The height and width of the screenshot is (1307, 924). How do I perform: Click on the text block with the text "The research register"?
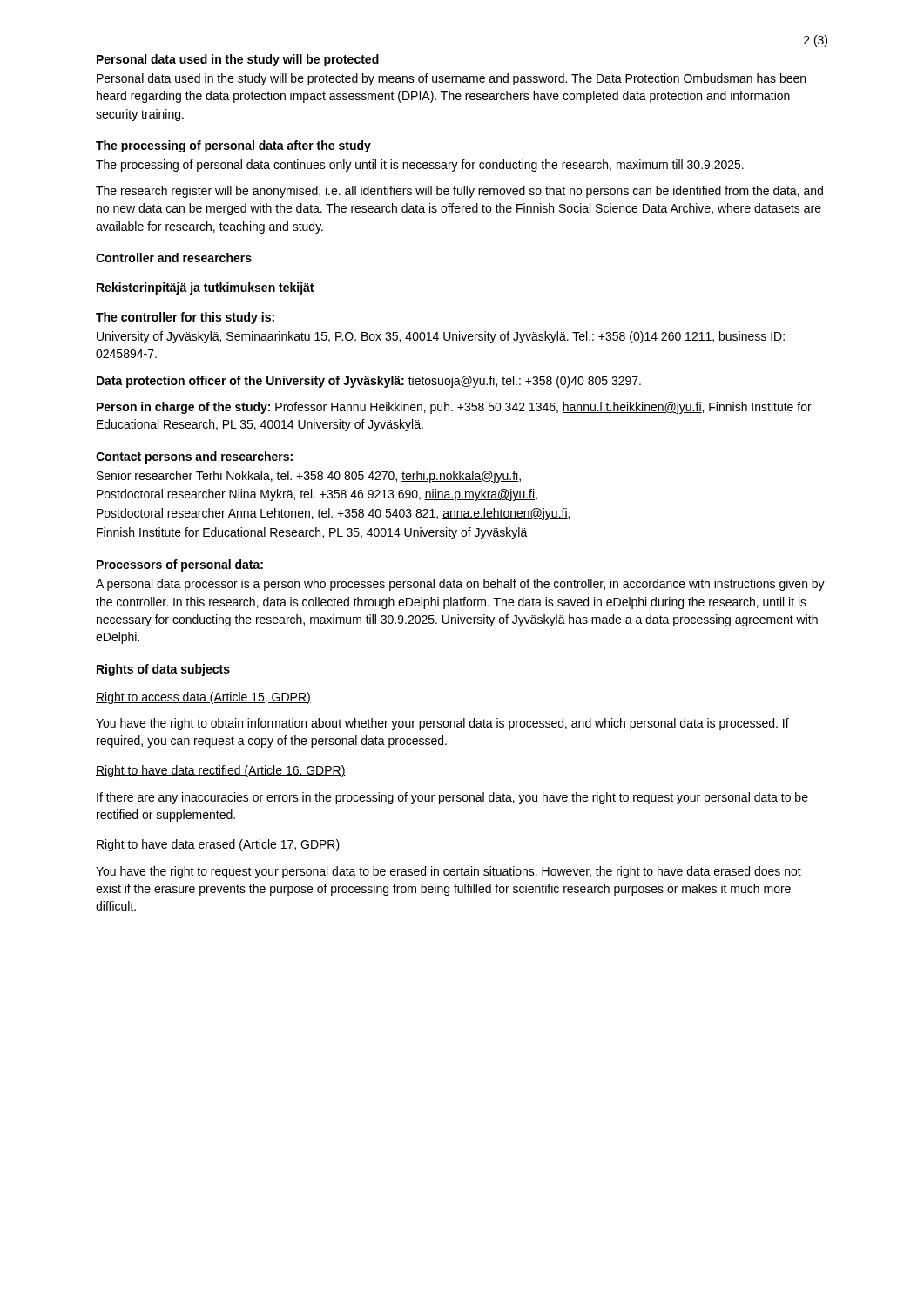(460, 209)
